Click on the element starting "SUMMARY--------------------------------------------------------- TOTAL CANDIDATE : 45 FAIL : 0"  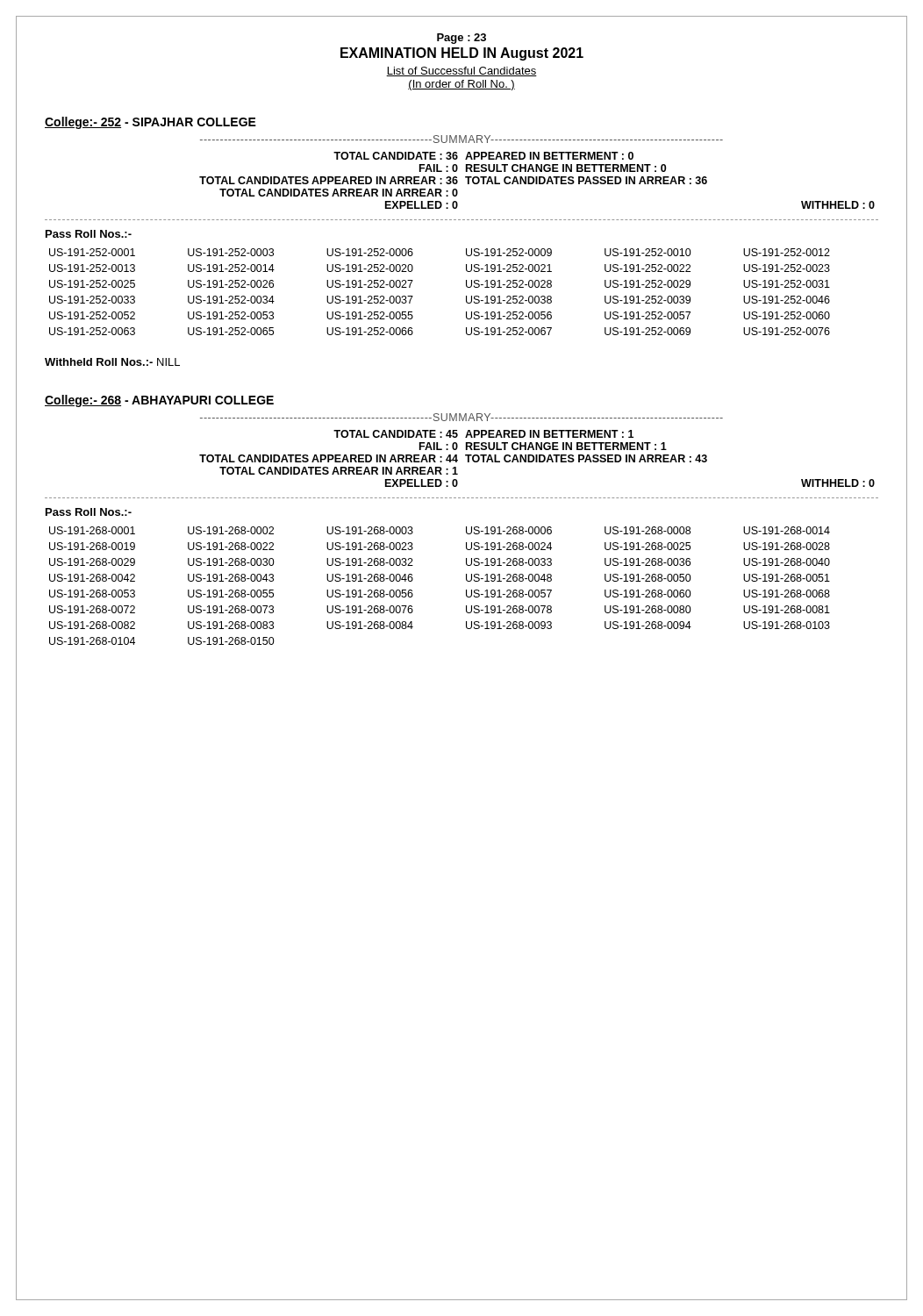coord(462,451)
